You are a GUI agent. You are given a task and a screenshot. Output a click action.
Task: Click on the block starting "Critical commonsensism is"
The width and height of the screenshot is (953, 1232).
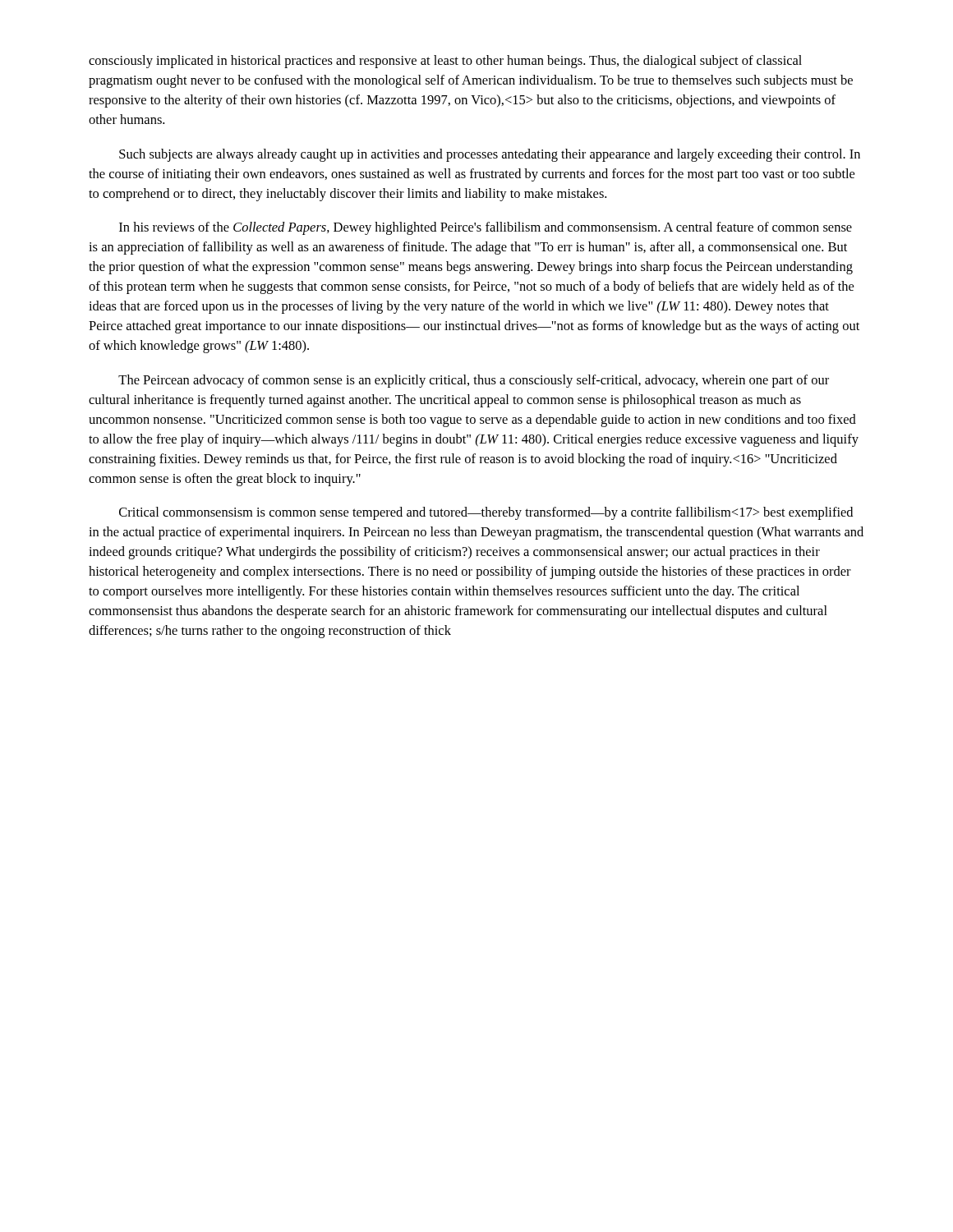476,572
